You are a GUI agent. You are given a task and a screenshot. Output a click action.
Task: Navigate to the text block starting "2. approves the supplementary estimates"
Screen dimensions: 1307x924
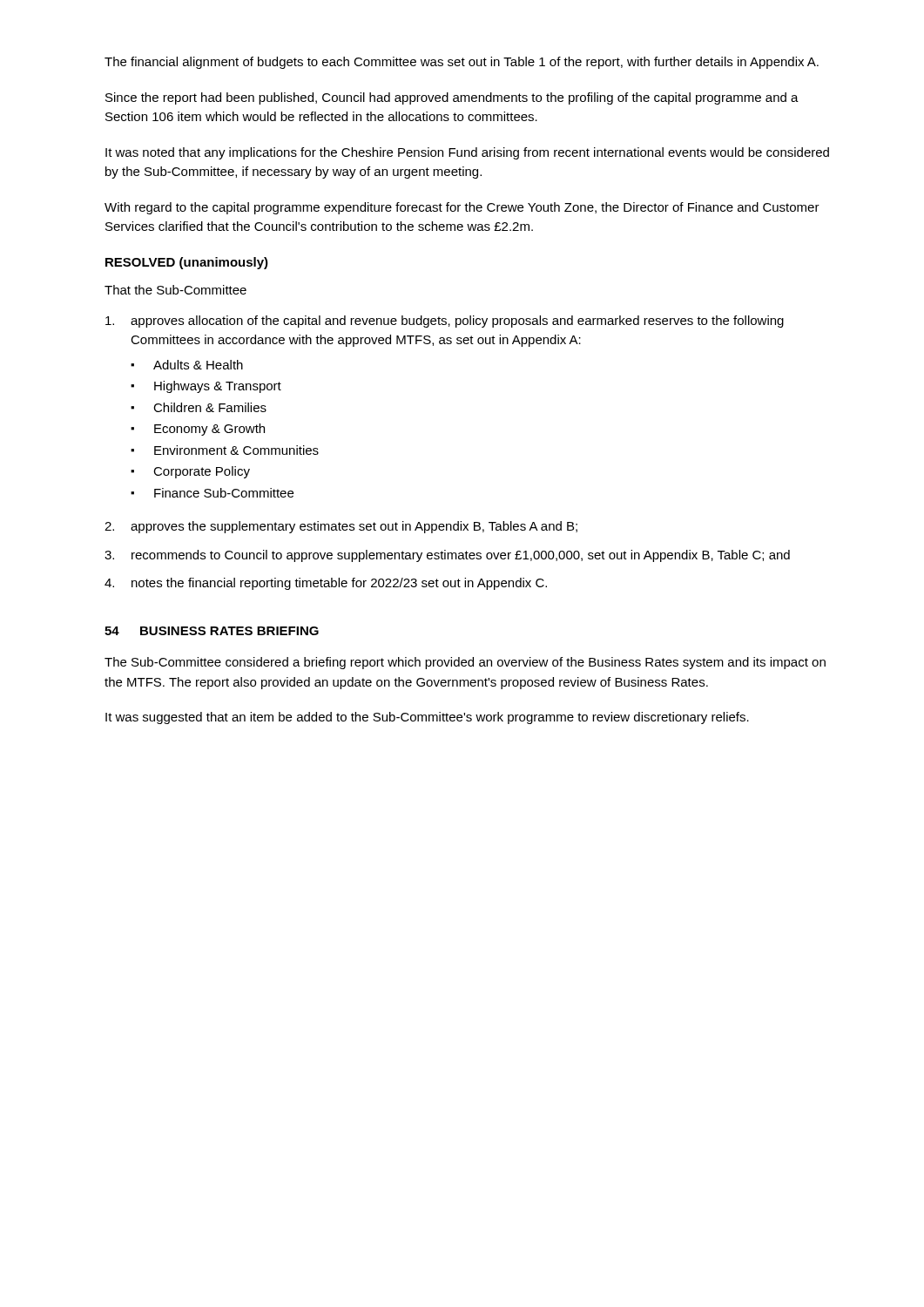(471, 526)
